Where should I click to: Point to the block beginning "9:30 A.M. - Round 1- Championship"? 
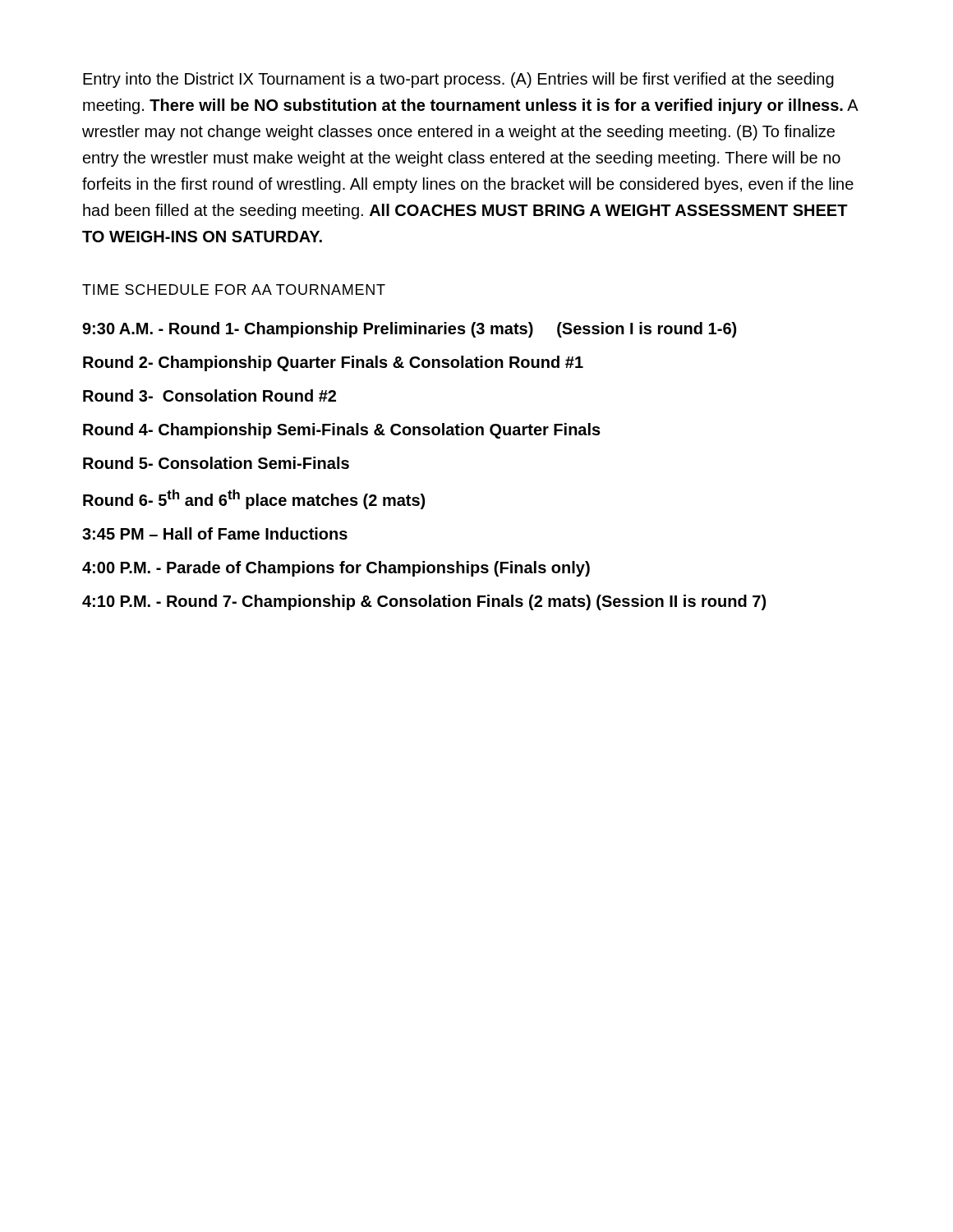tap(410, 329)
